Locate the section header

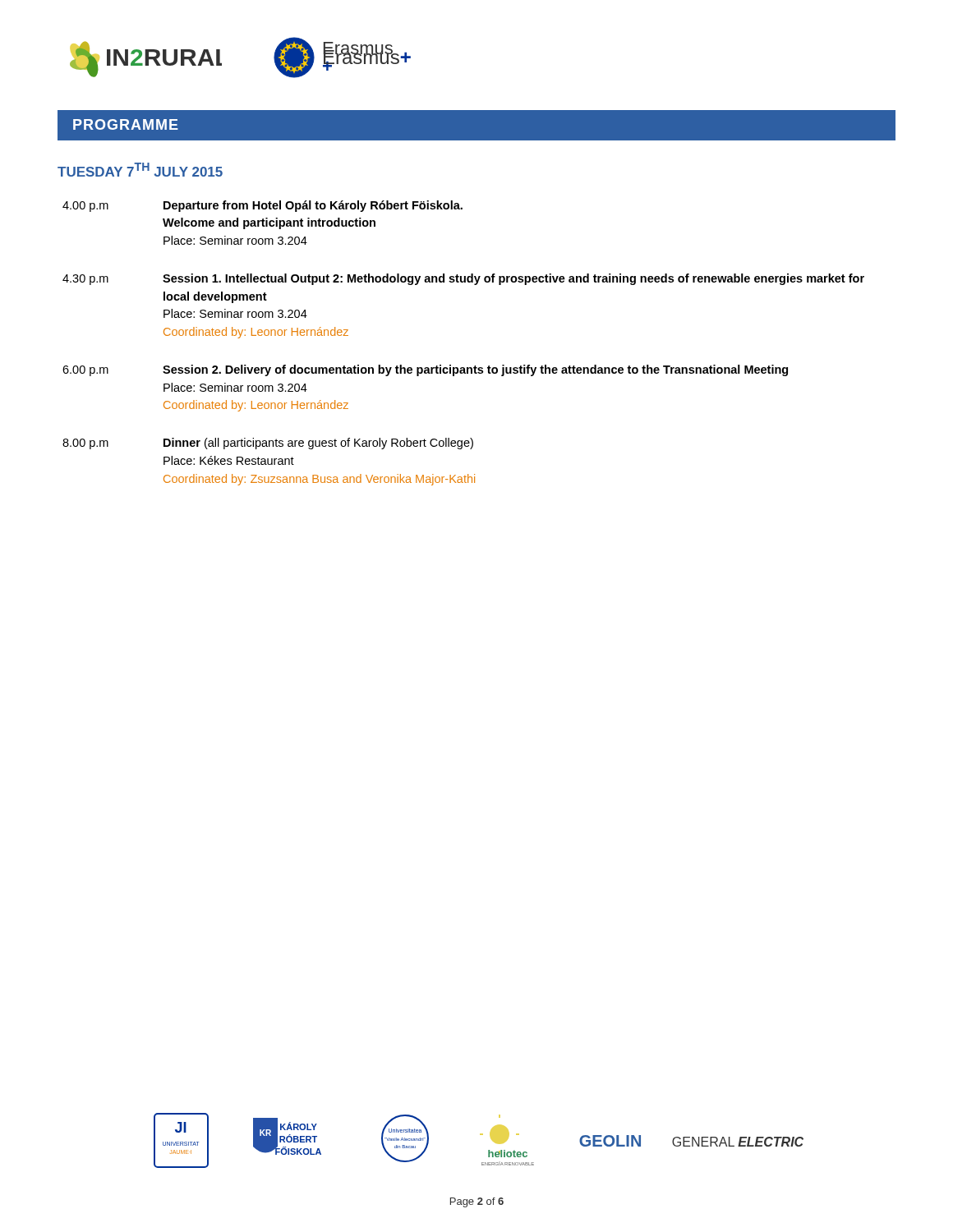(126, 125)
